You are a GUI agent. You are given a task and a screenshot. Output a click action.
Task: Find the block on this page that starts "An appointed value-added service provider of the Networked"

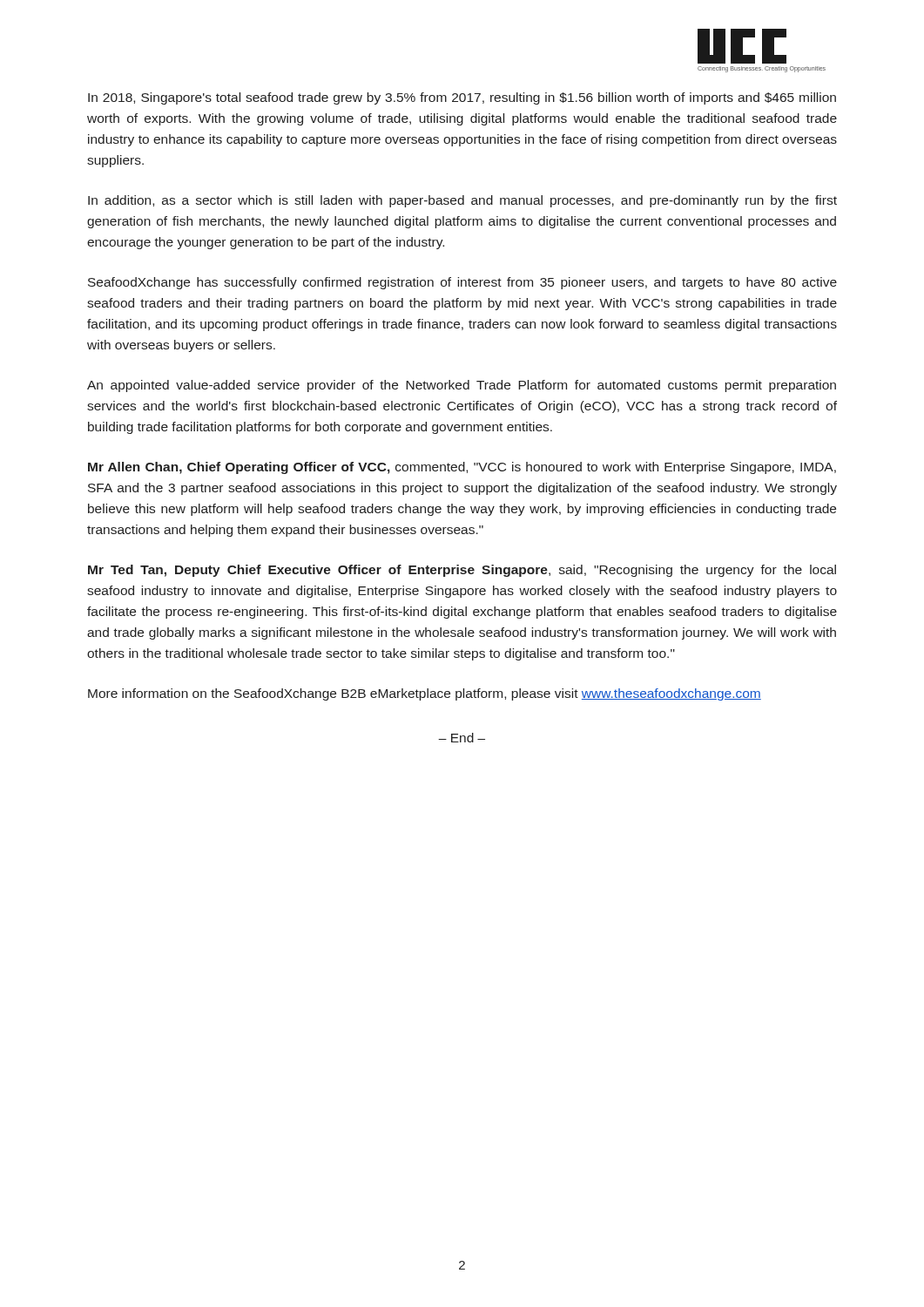[462, 406]
